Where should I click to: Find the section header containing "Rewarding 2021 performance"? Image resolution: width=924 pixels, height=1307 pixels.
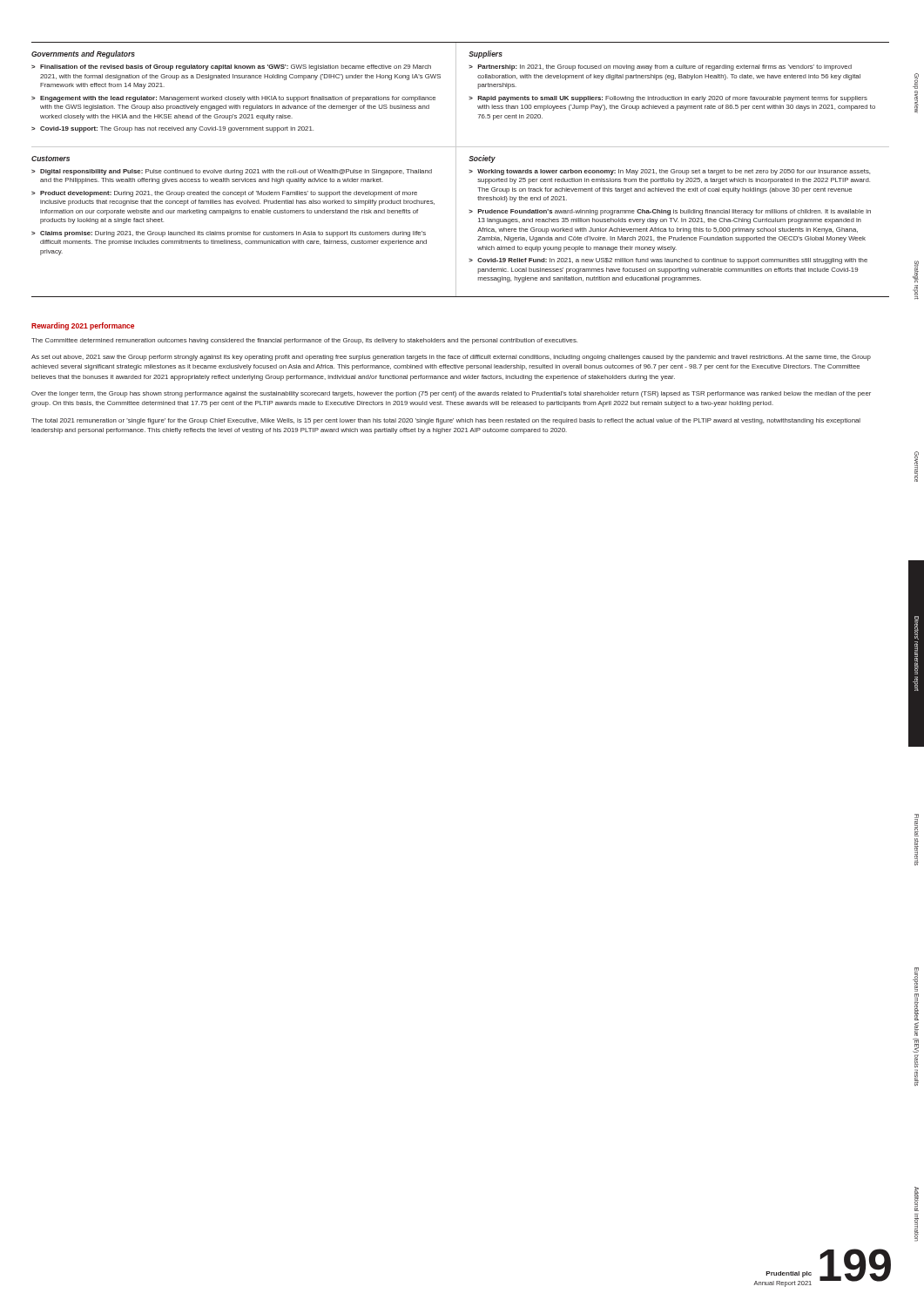(x=83, y=326)
